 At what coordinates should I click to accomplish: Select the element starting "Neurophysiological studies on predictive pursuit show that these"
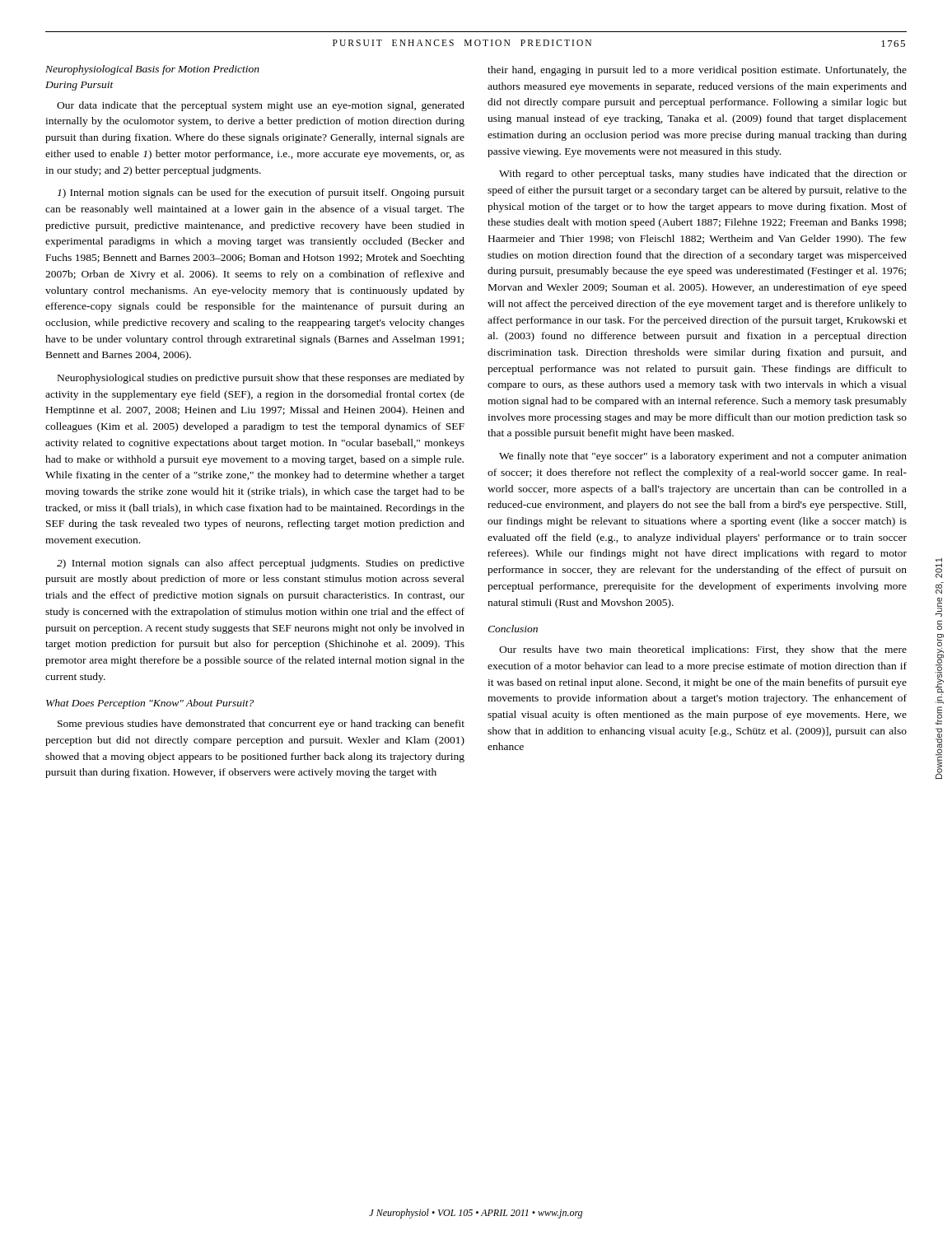(x=255, y=459)
